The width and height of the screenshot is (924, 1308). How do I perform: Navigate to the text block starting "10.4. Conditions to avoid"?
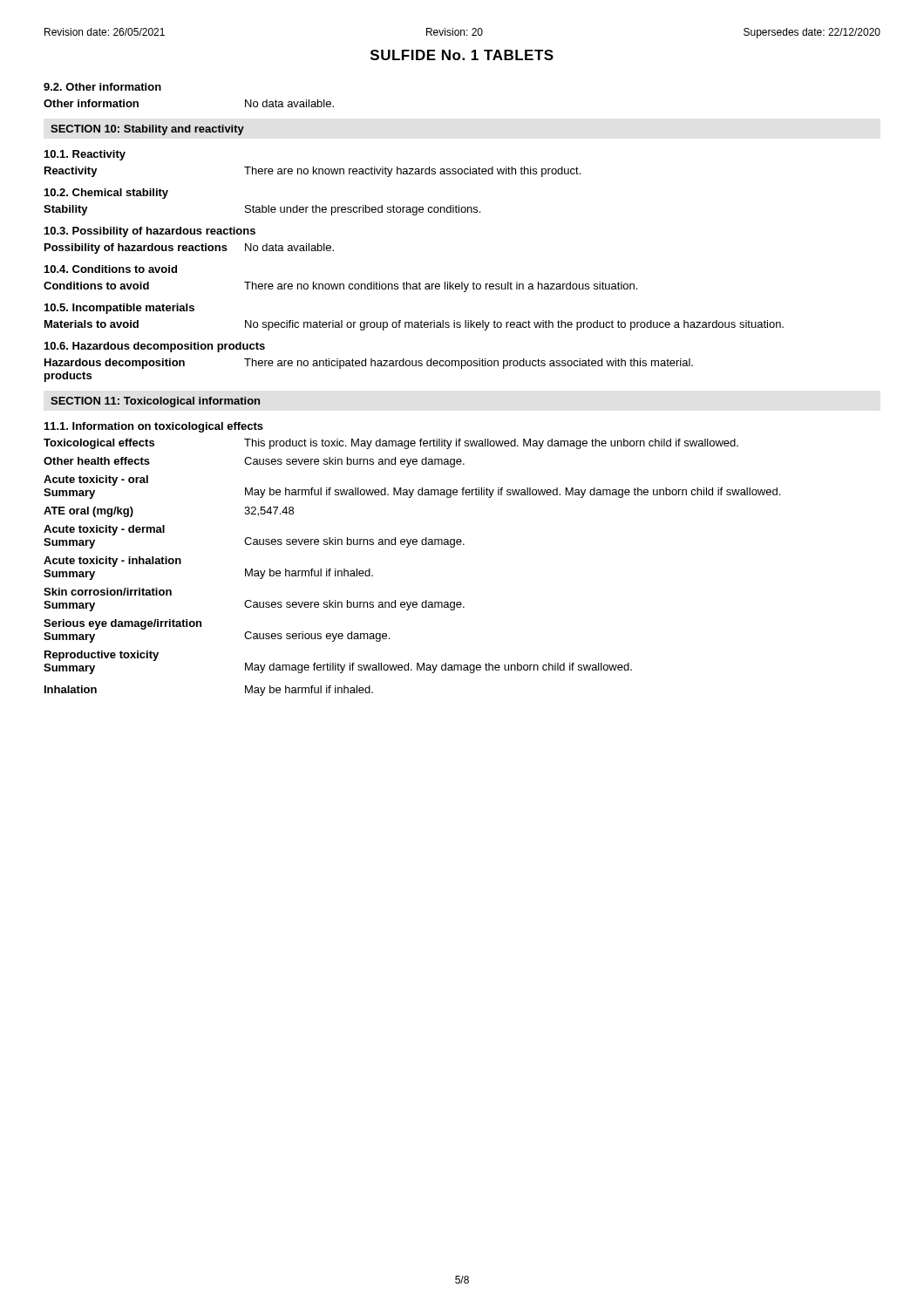(x=111, y=269)
